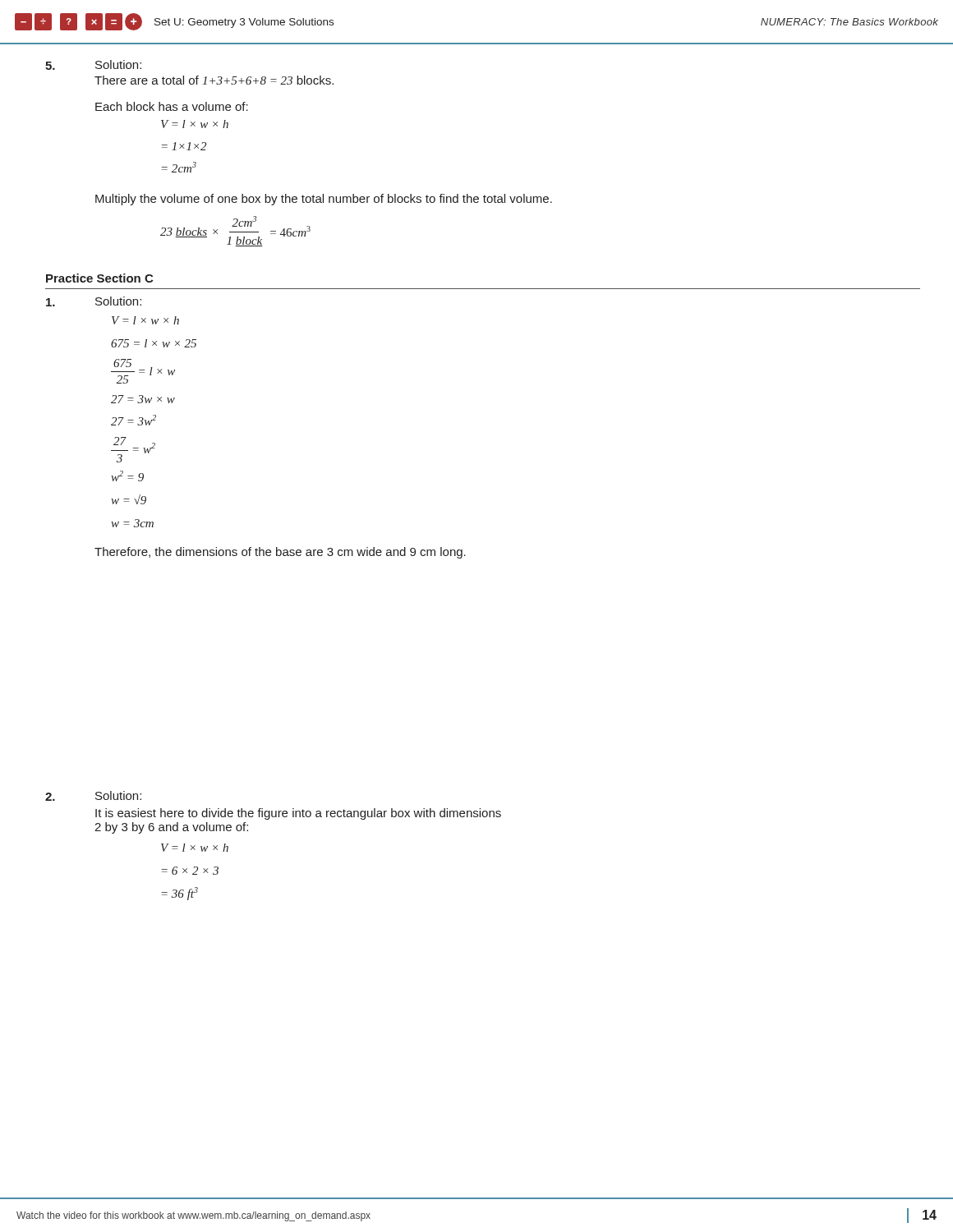Select the section header that says "Practice Section C"

(99, 278)
